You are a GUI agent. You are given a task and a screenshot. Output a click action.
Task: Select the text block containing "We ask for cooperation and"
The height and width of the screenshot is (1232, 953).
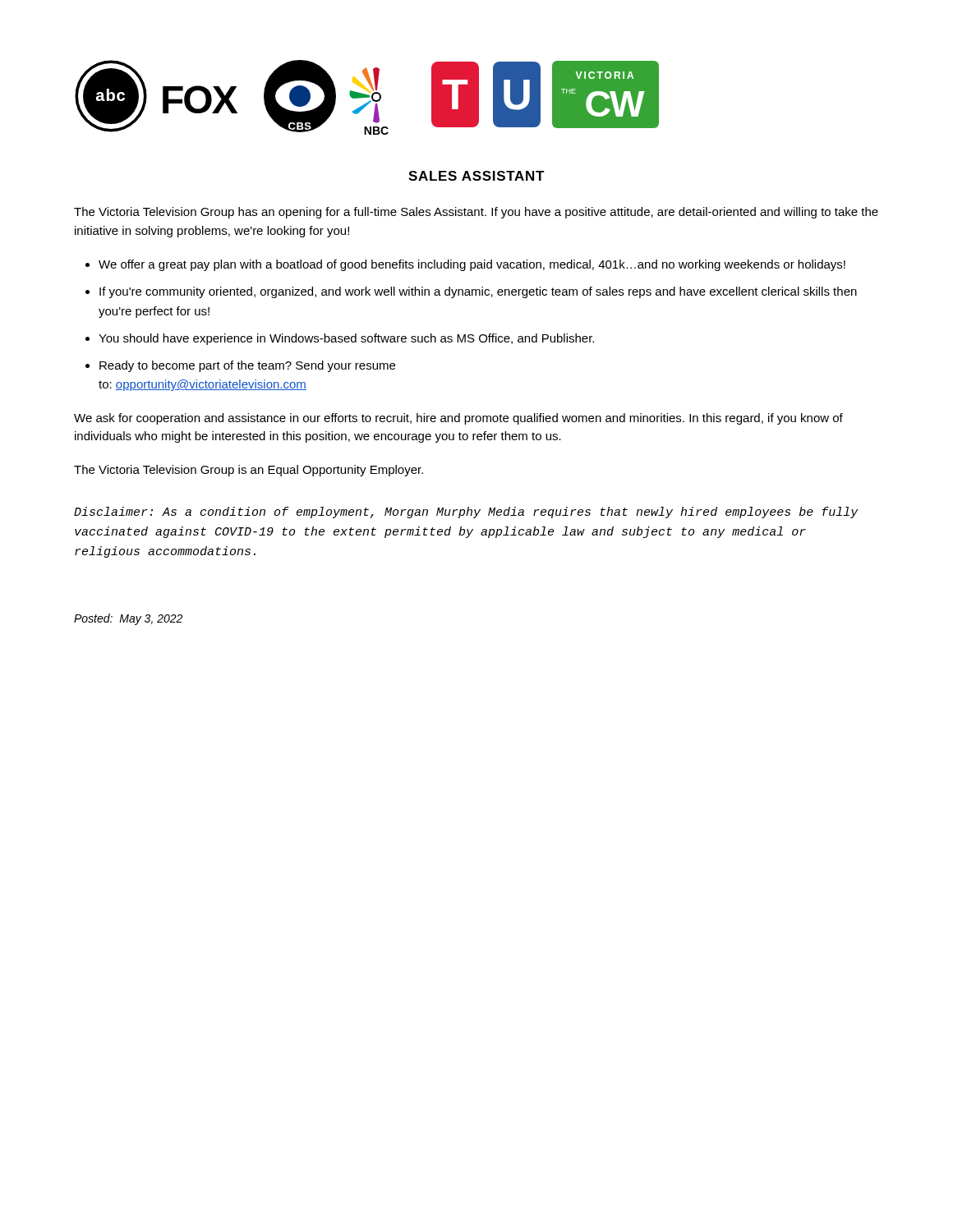click(x=458, y=426)
